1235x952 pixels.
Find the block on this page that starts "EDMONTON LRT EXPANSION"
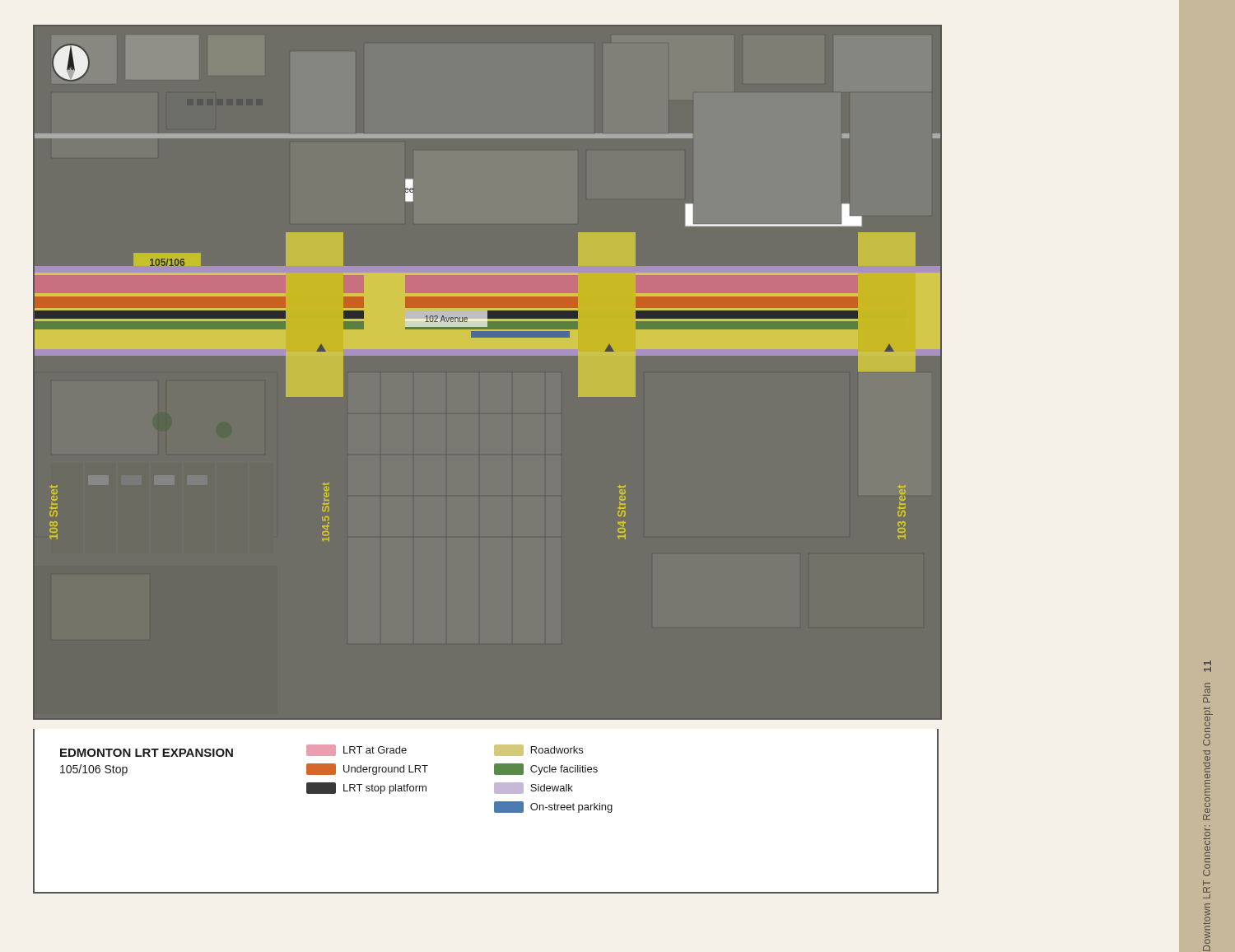486,778
